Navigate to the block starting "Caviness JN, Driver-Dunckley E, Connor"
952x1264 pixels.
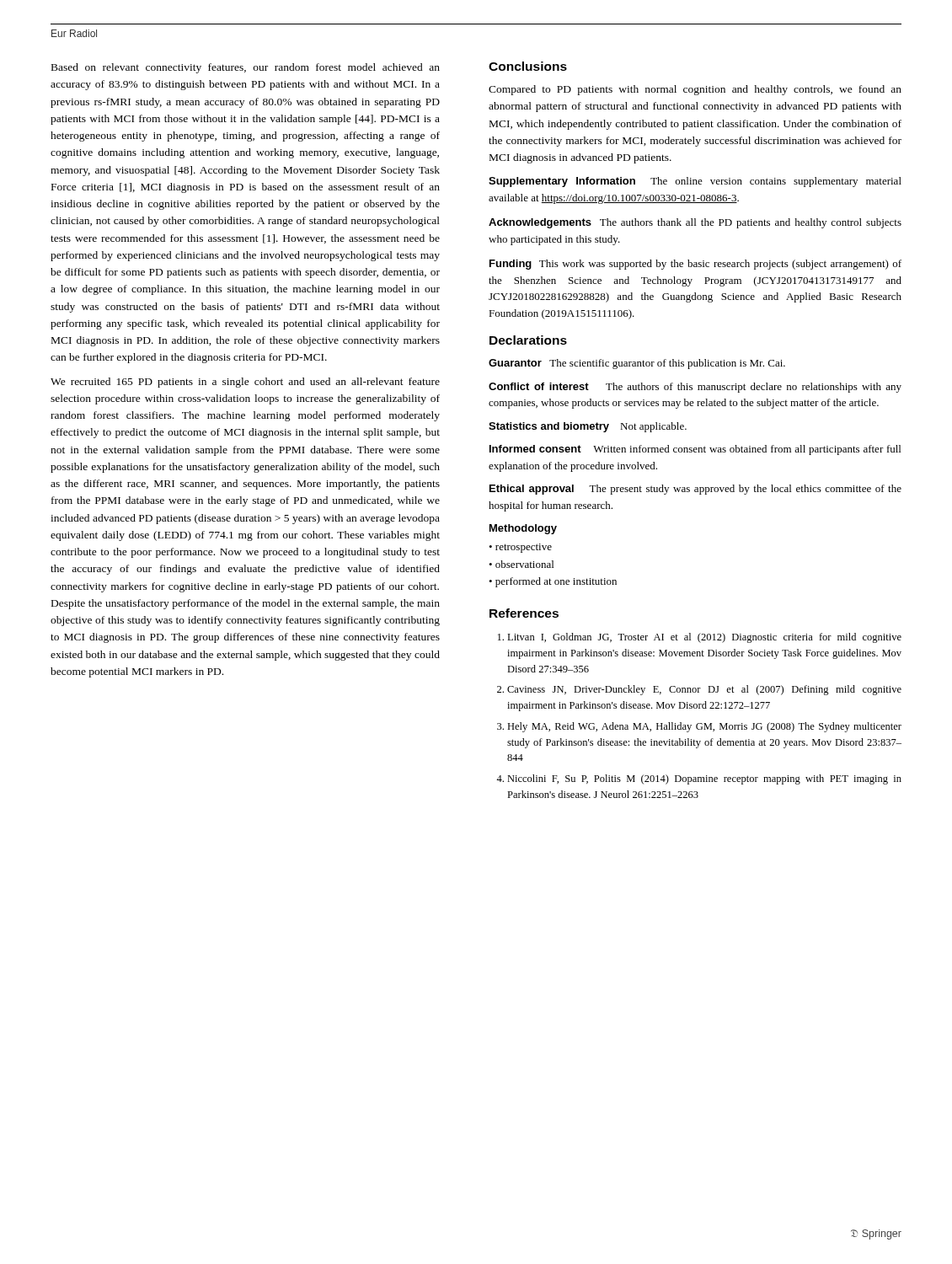704,698
